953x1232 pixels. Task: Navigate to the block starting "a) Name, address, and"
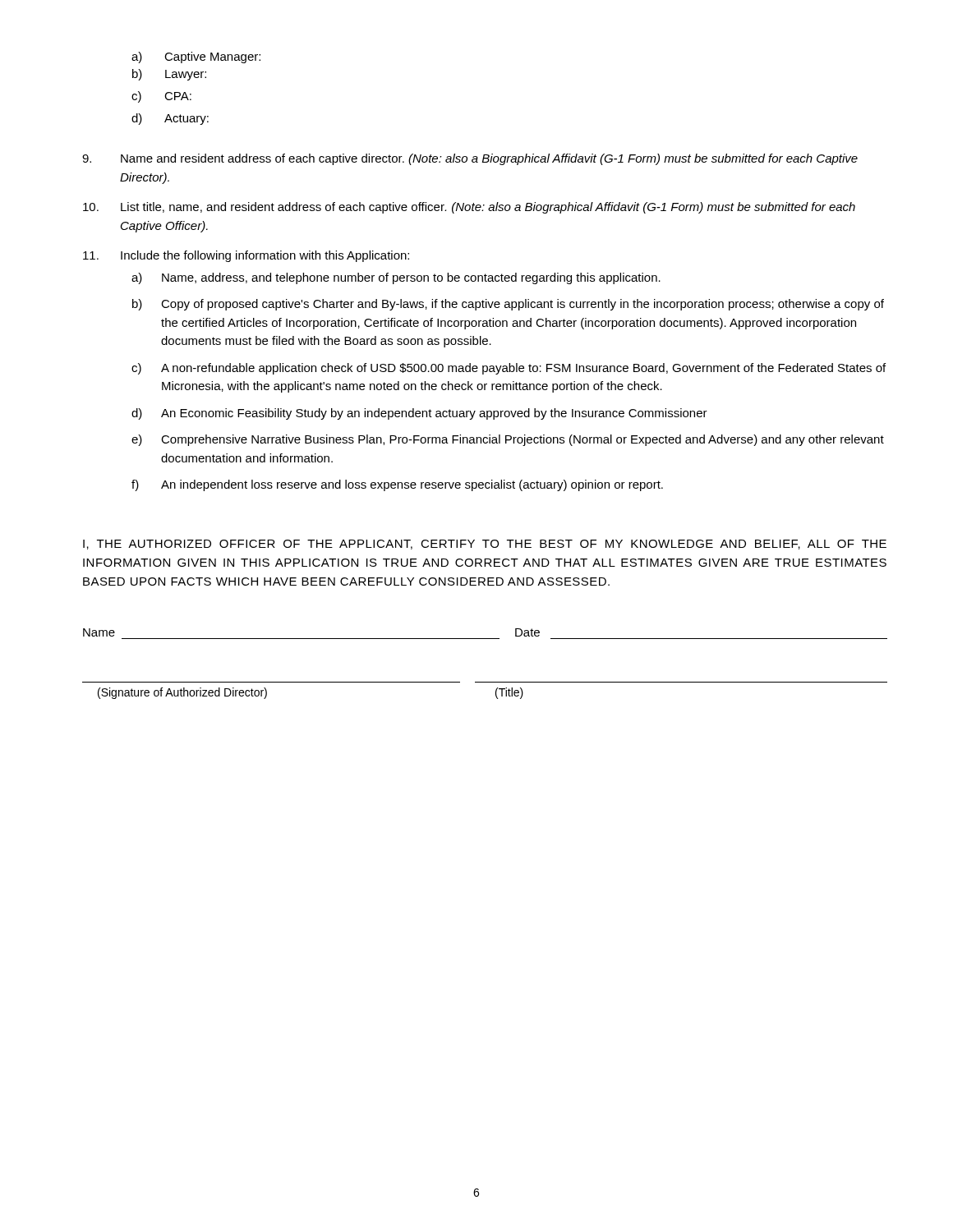point(396,277)
